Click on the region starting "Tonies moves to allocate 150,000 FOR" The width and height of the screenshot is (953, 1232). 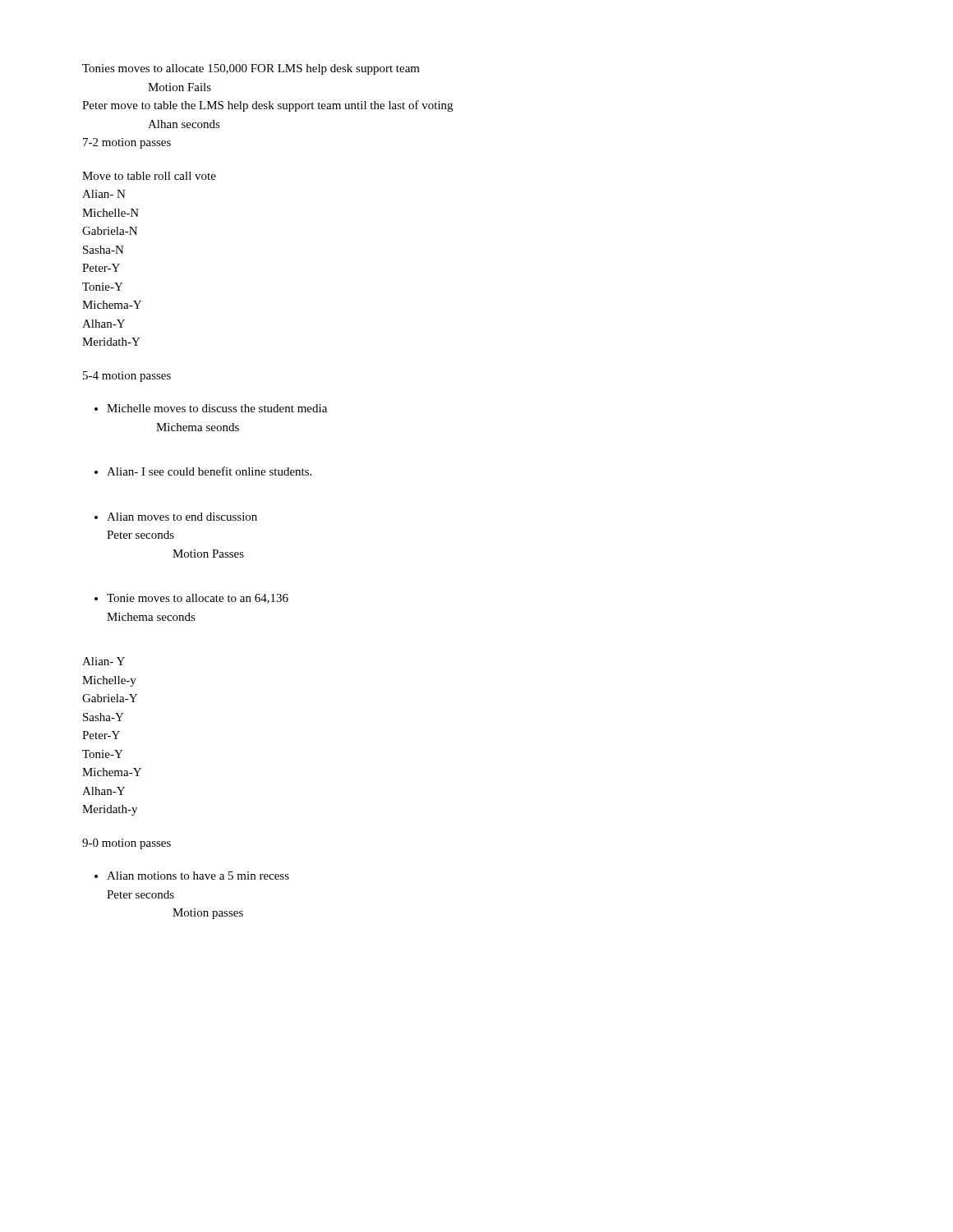click(411, 105)
